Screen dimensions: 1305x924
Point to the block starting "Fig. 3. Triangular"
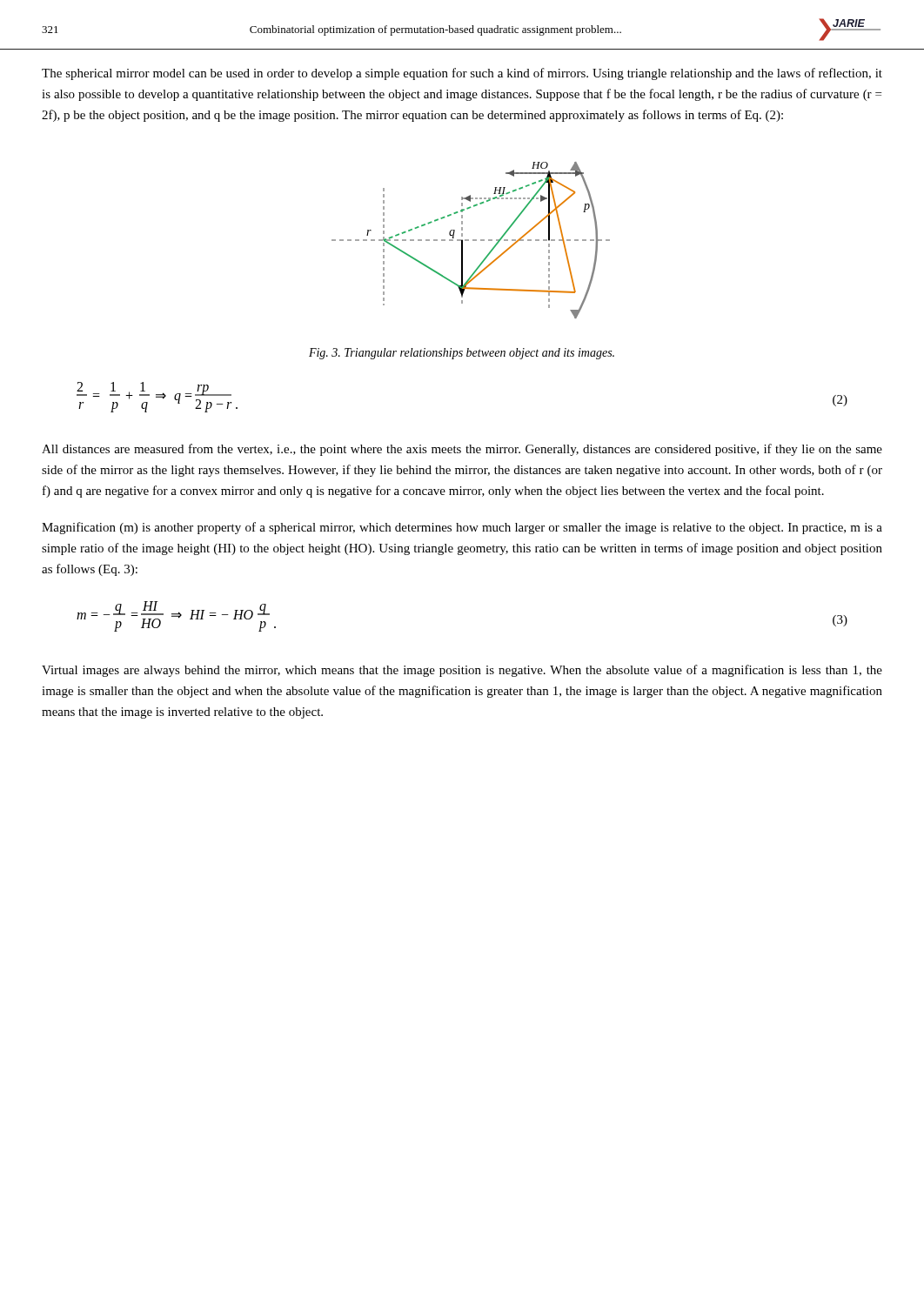click(x=462, y=353)
